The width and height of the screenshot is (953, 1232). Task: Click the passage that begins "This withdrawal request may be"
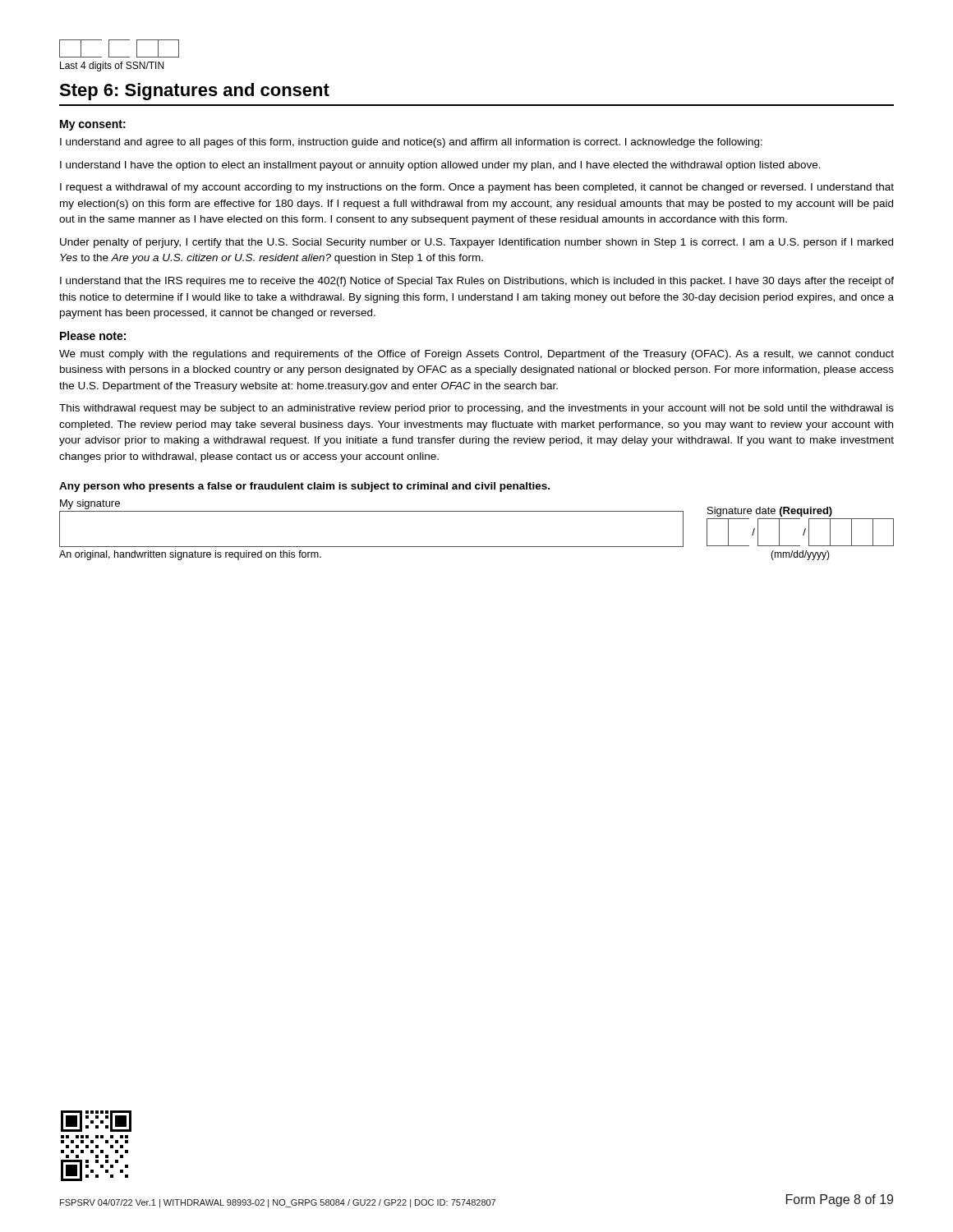click(476, 432)
